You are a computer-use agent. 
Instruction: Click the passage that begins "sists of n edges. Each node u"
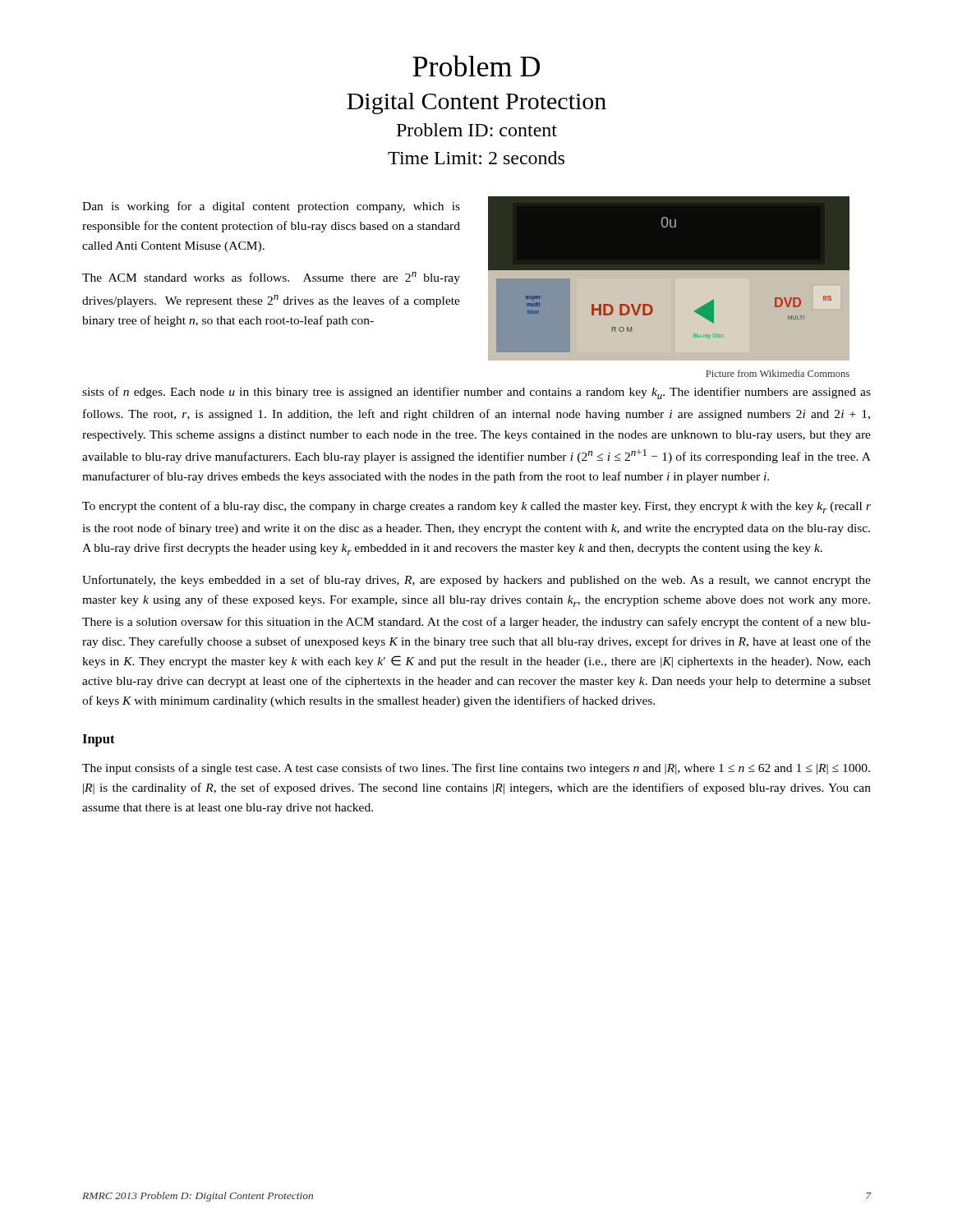pyautogui.click(x=476, y=434)
